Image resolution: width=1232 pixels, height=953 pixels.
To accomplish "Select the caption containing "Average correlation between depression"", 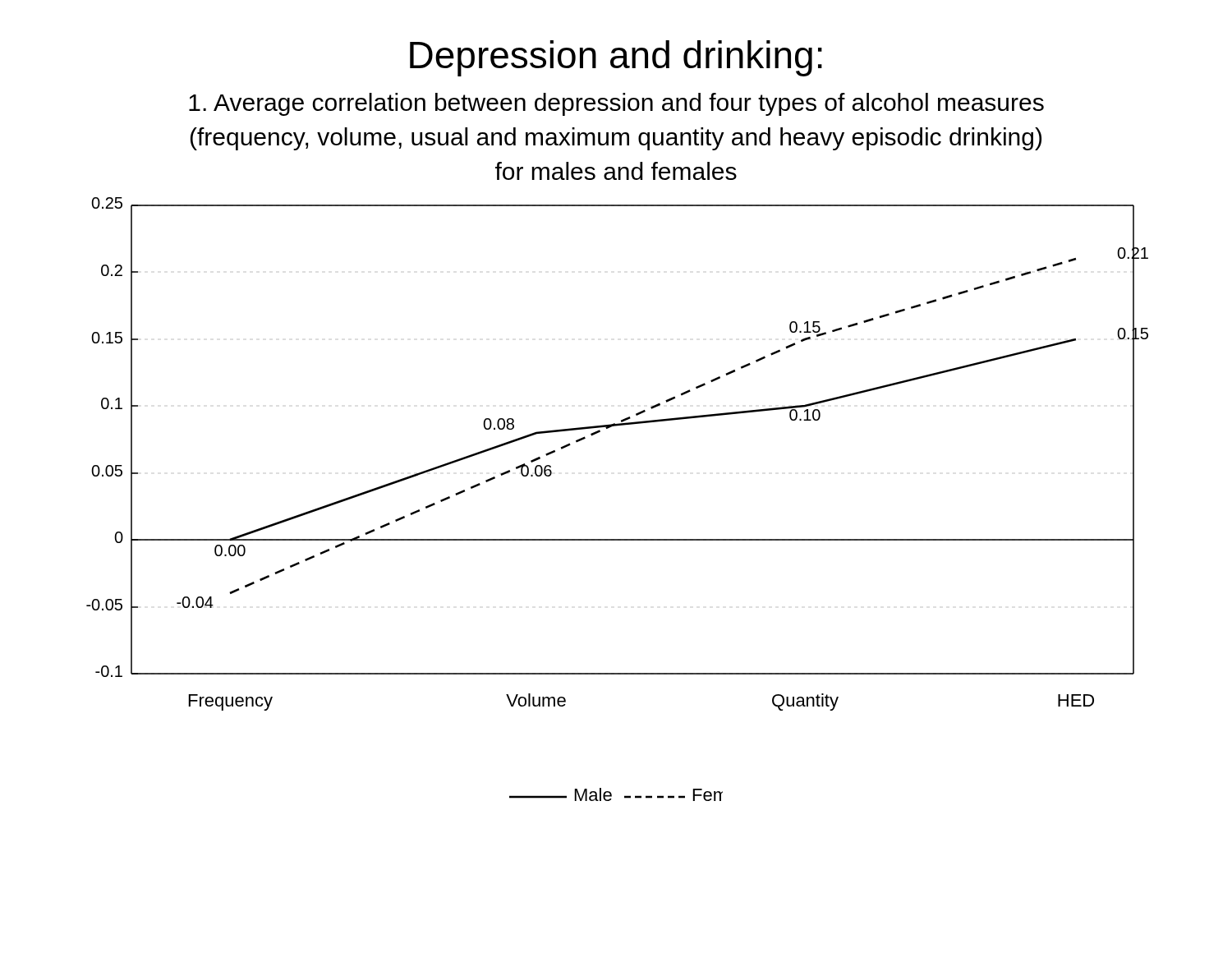I will [616, 137].
